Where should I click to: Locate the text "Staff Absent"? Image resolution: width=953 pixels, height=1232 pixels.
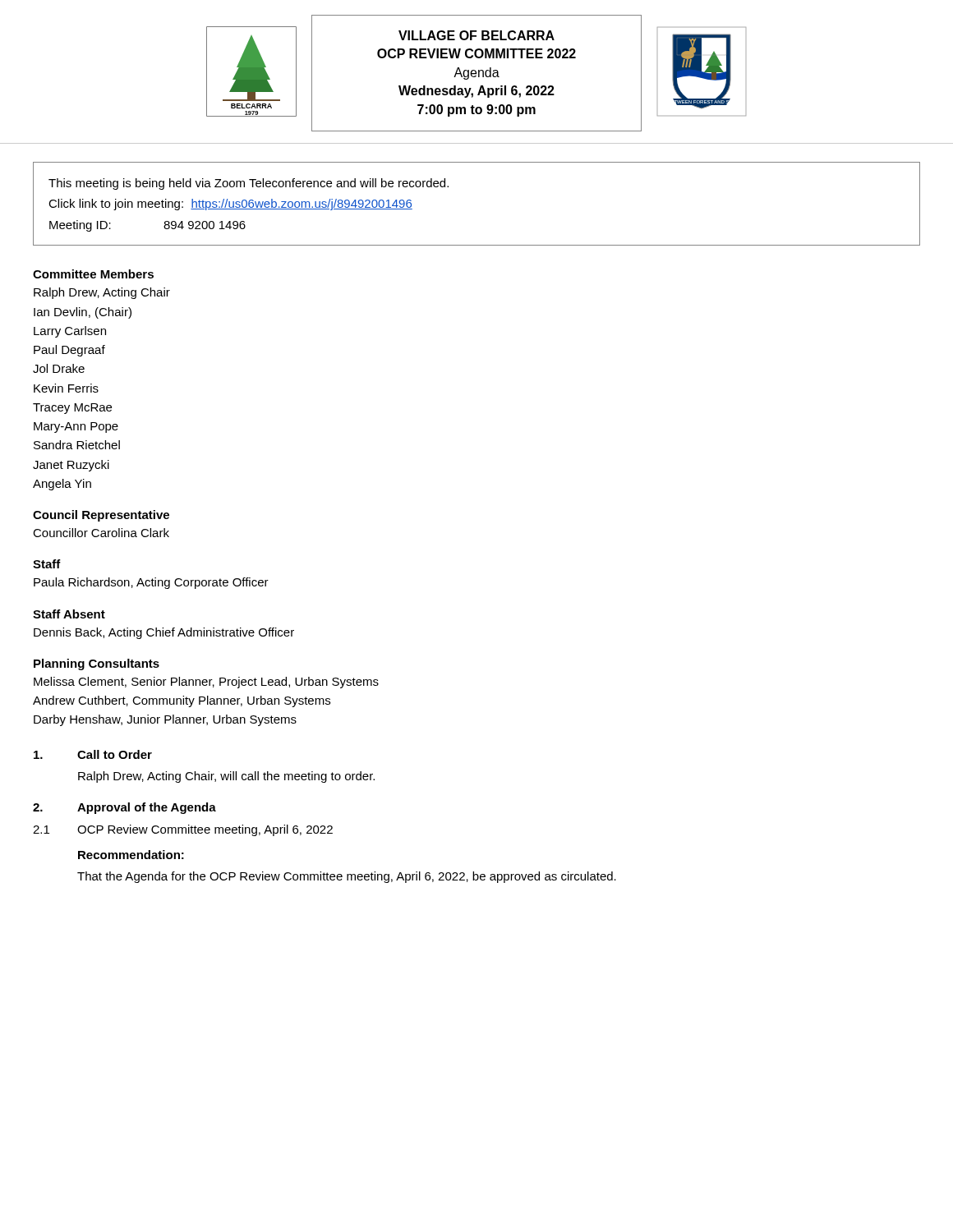(x=69, y=614)
